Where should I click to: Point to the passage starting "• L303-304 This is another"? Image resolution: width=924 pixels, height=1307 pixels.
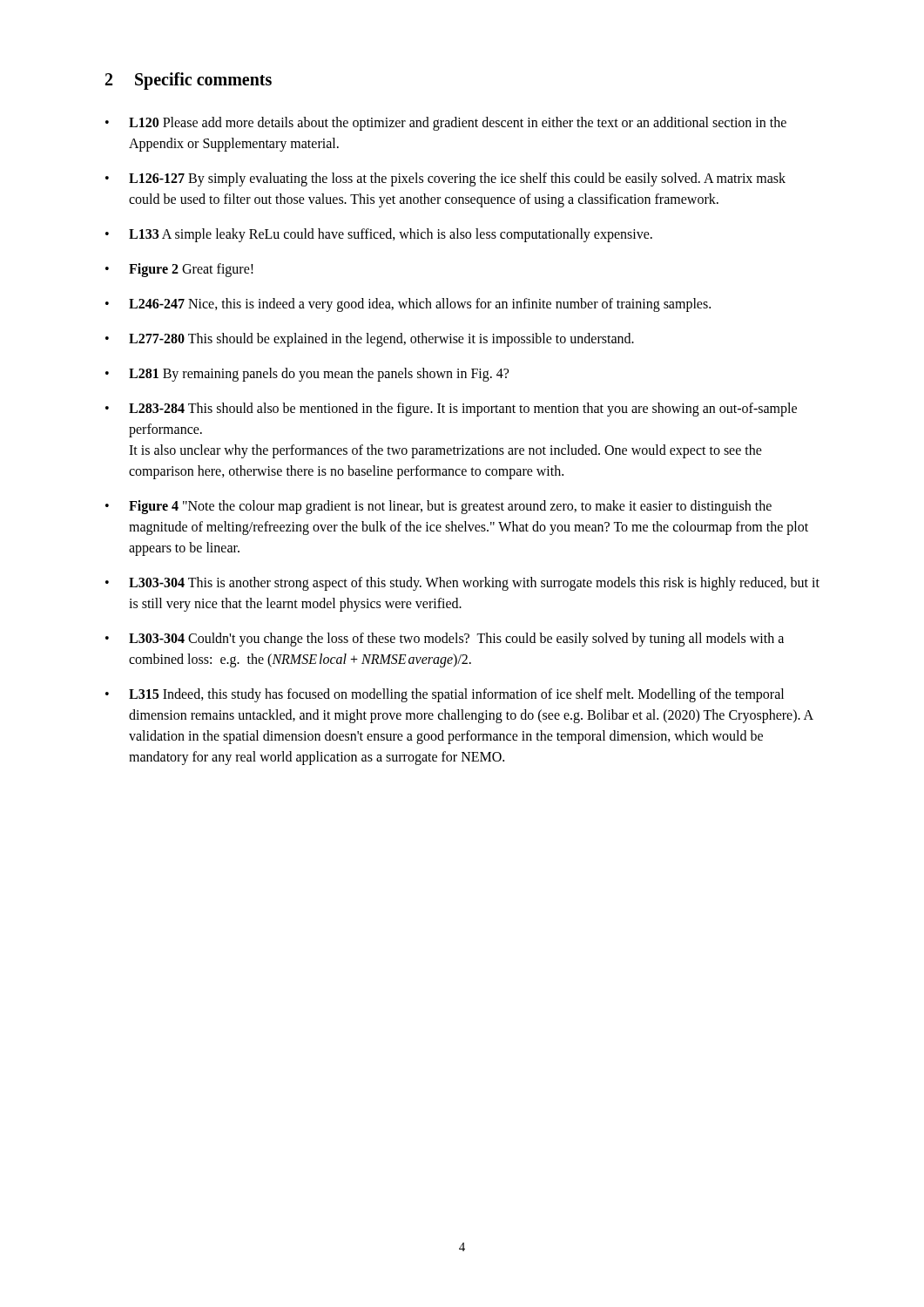pos(462,593)
